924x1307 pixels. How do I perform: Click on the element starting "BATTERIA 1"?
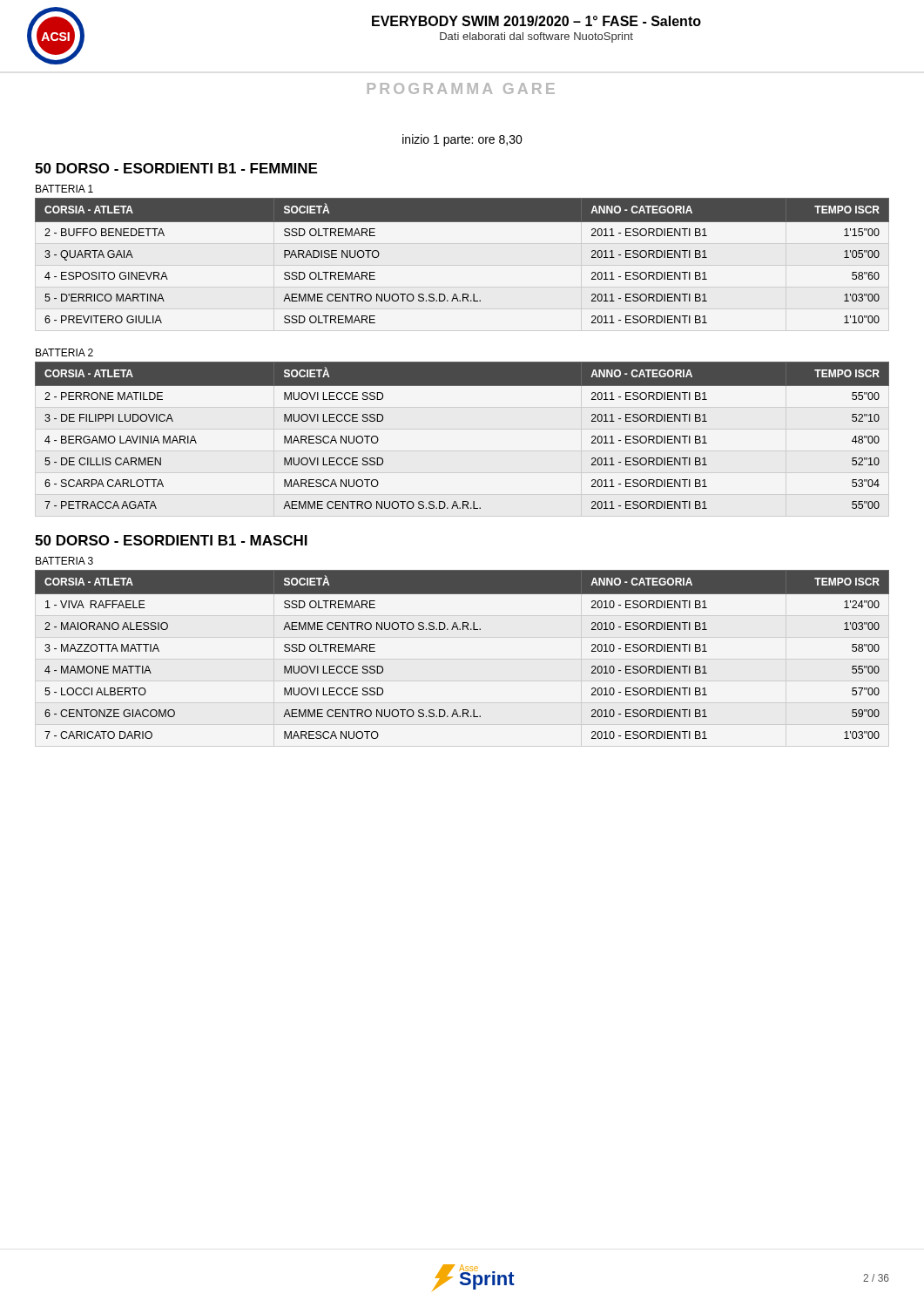tap(64, 189)
